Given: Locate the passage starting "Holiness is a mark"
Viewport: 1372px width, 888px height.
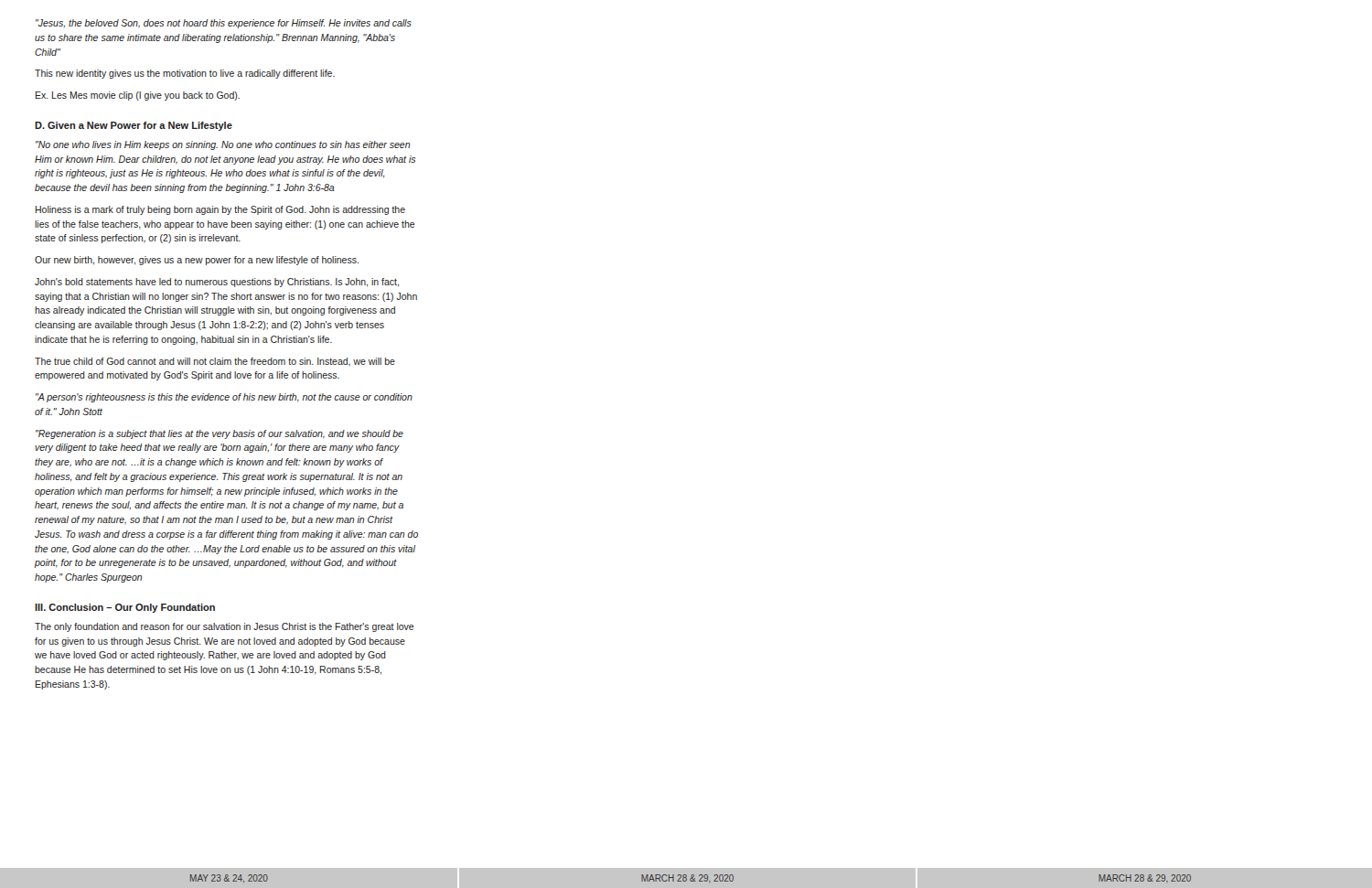Looking at the screenshot, I should 225,224.
